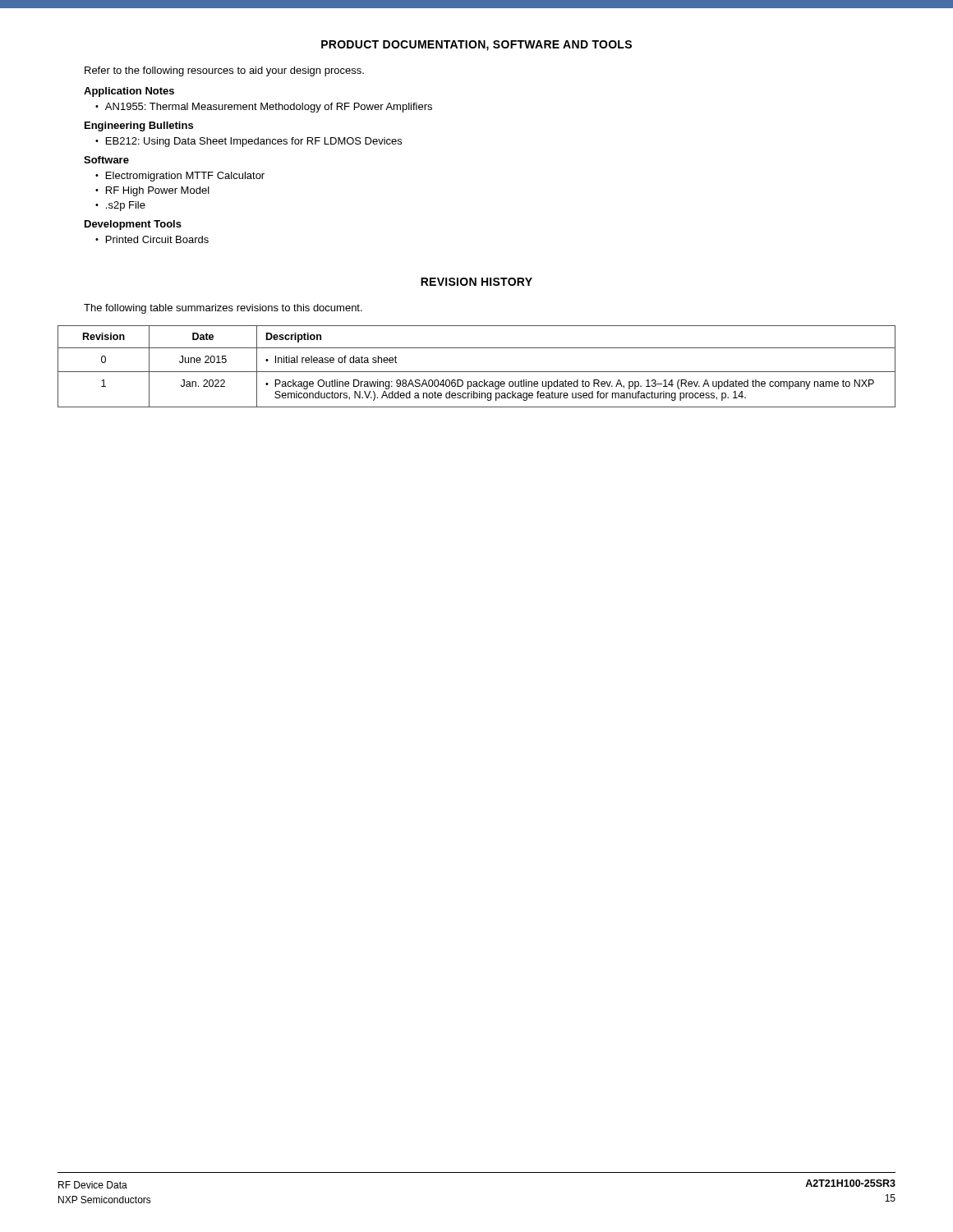Find the text block containing "Refer to the following resources"
The height and width of the screenshot is (1232, 953).
point(224,70)
